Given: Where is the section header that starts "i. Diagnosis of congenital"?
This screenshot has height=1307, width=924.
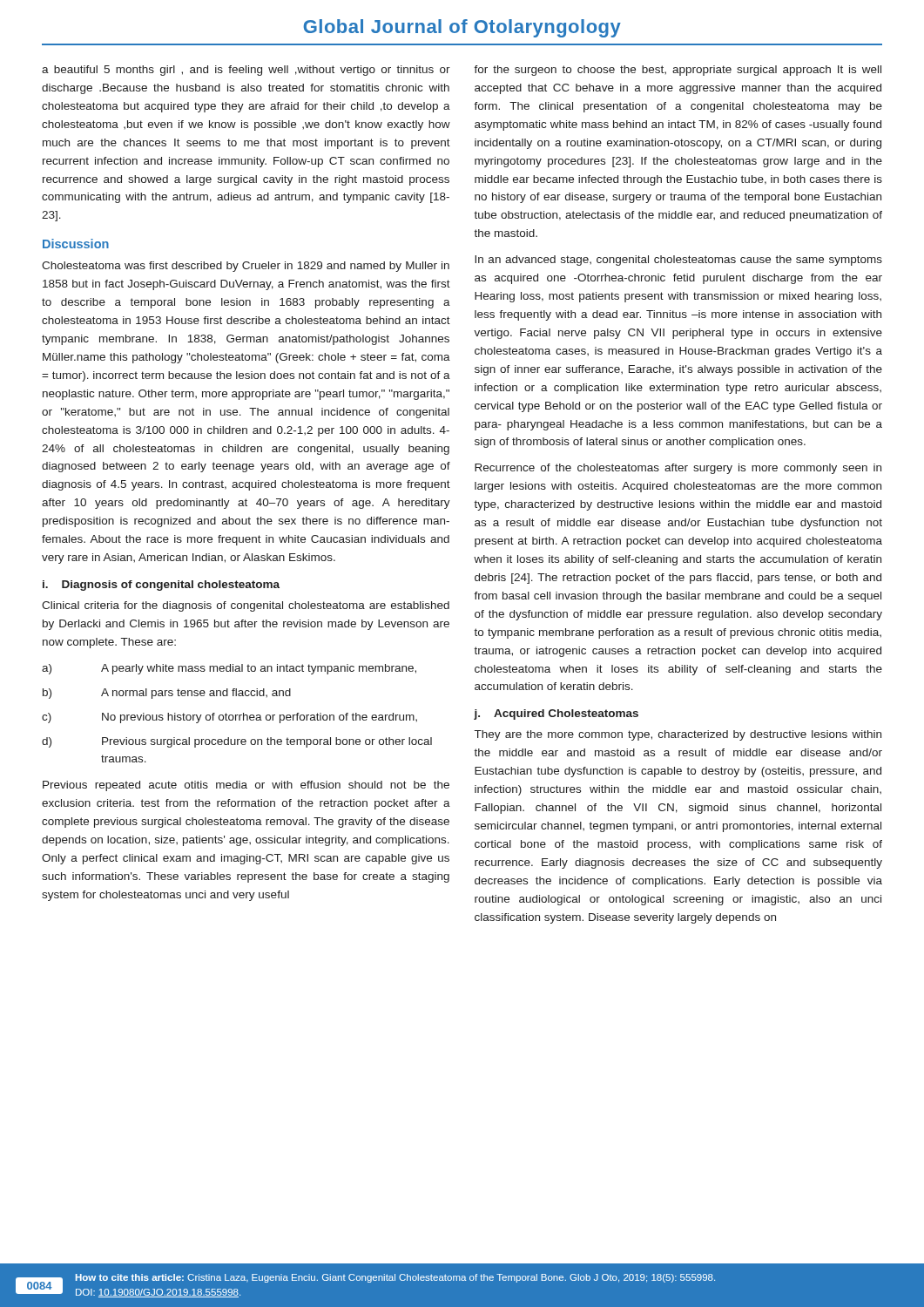Looking at the screenshot, I should 161,584.
